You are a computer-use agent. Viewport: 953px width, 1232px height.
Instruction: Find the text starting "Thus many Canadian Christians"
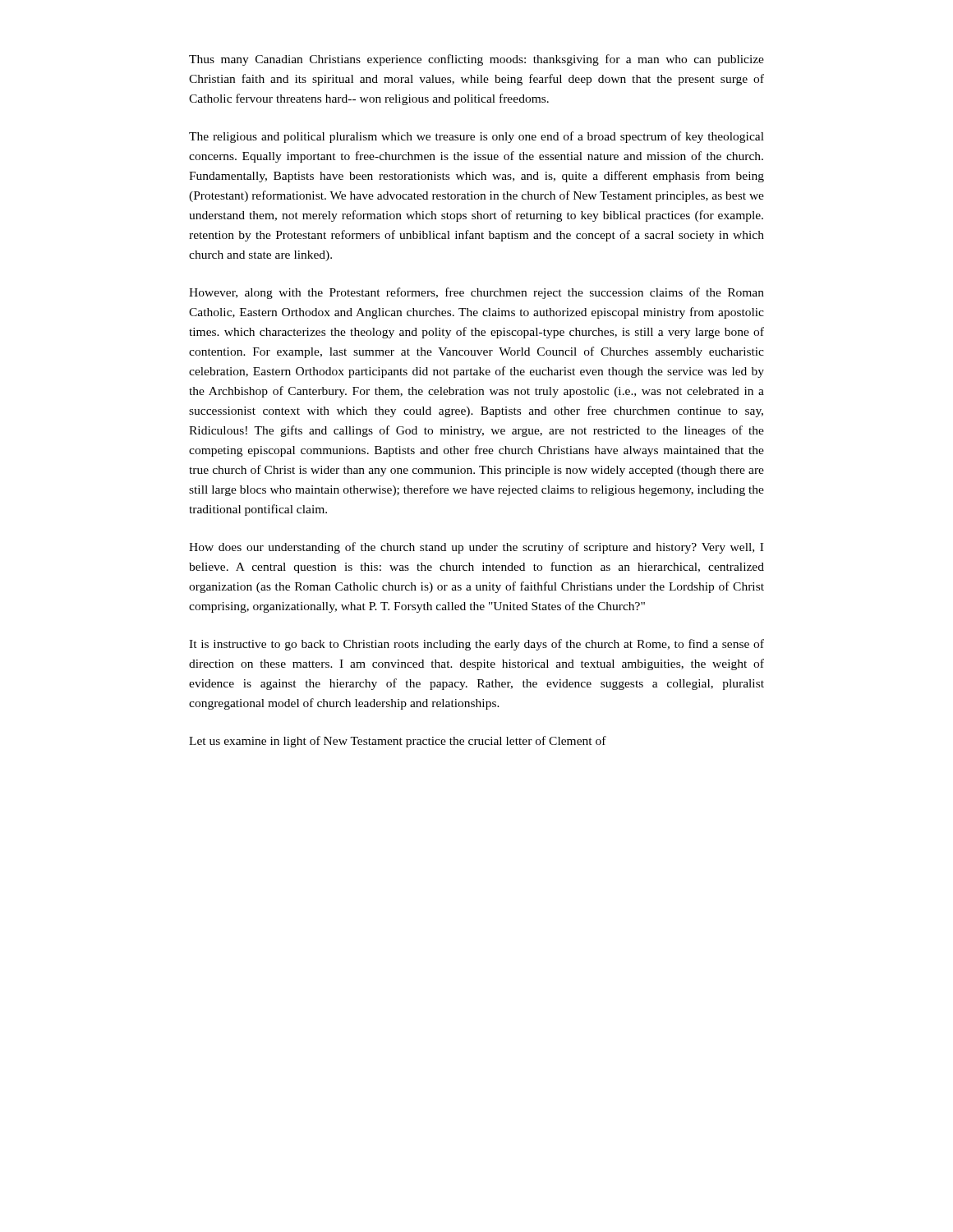tap(476, 78)
